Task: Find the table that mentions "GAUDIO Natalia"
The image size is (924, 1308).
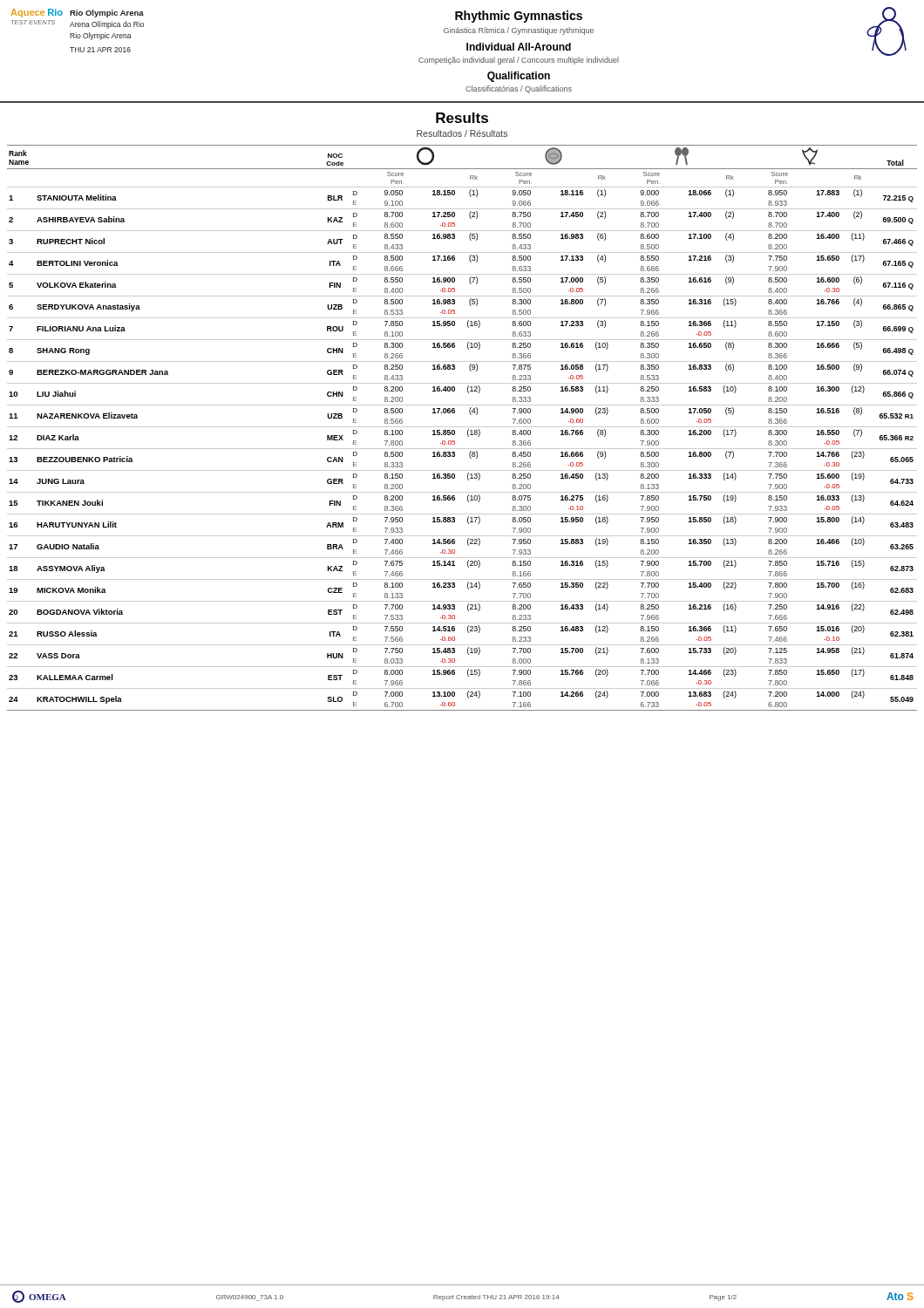Action: pos(462,427)
